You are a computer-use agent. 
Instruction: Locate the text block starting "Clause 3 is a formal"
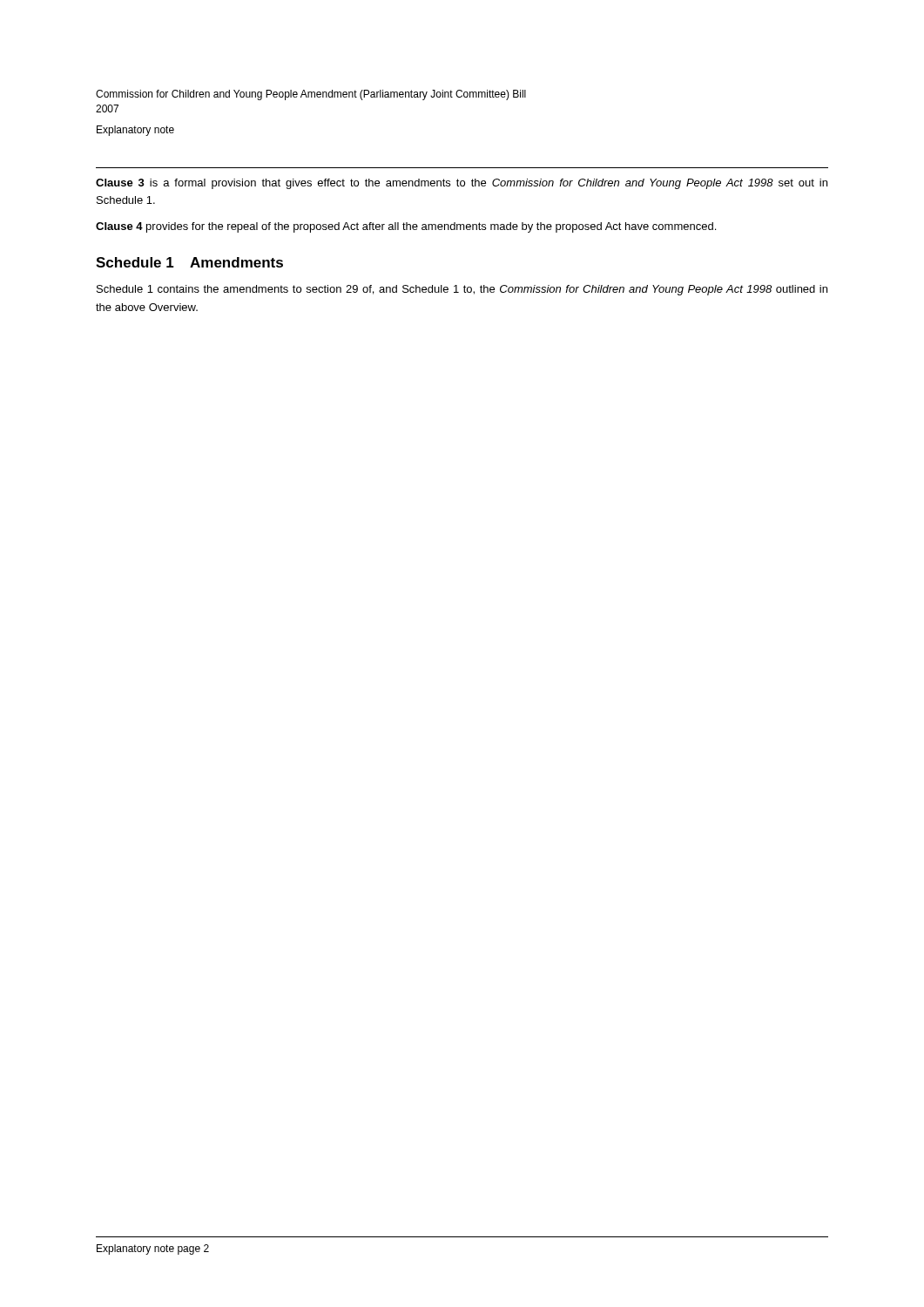pyautogui.click(x=462, y=191)
